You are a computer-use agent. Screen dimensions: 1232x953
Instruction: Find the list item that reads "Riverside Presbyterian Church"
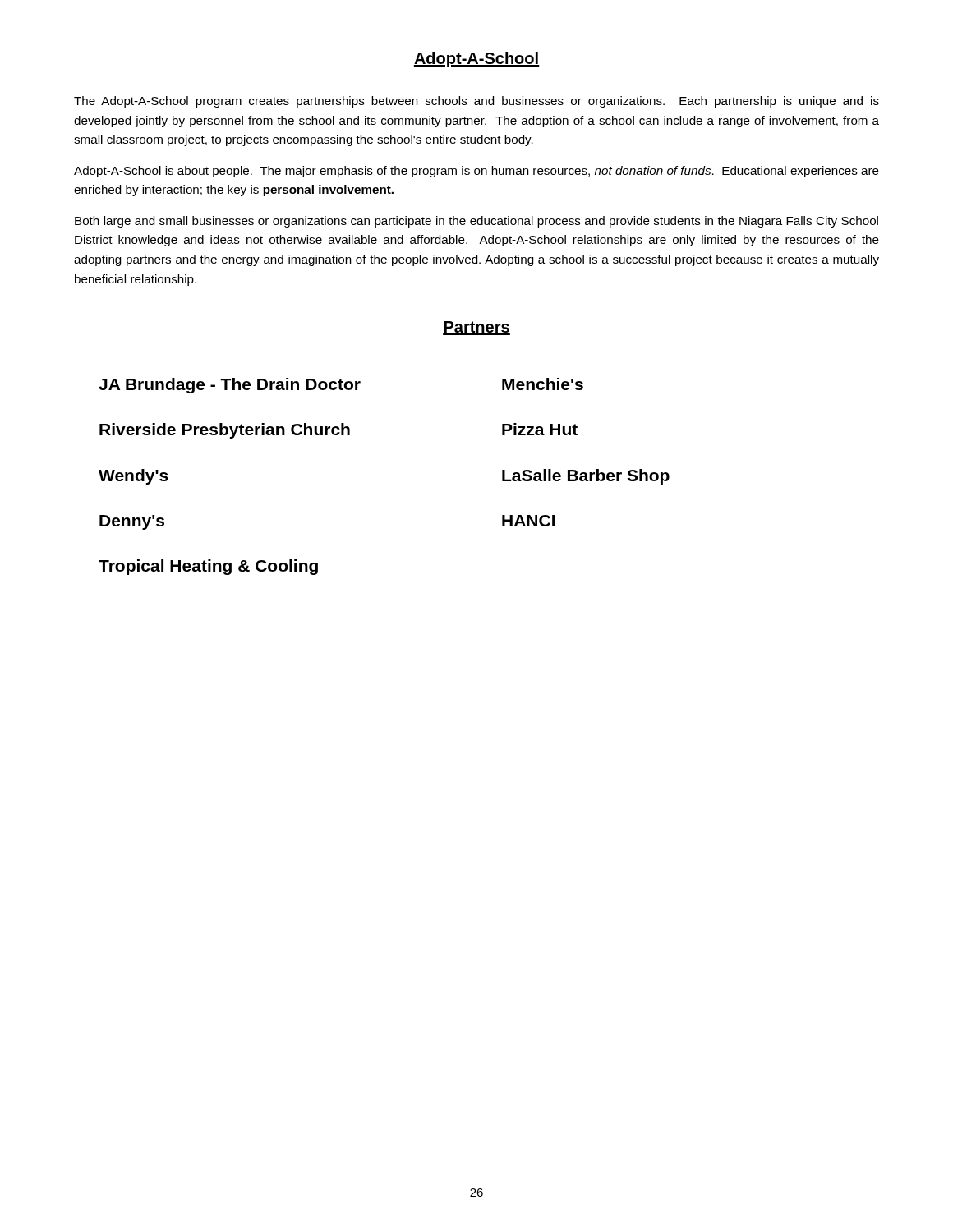(x=225, y=429)
